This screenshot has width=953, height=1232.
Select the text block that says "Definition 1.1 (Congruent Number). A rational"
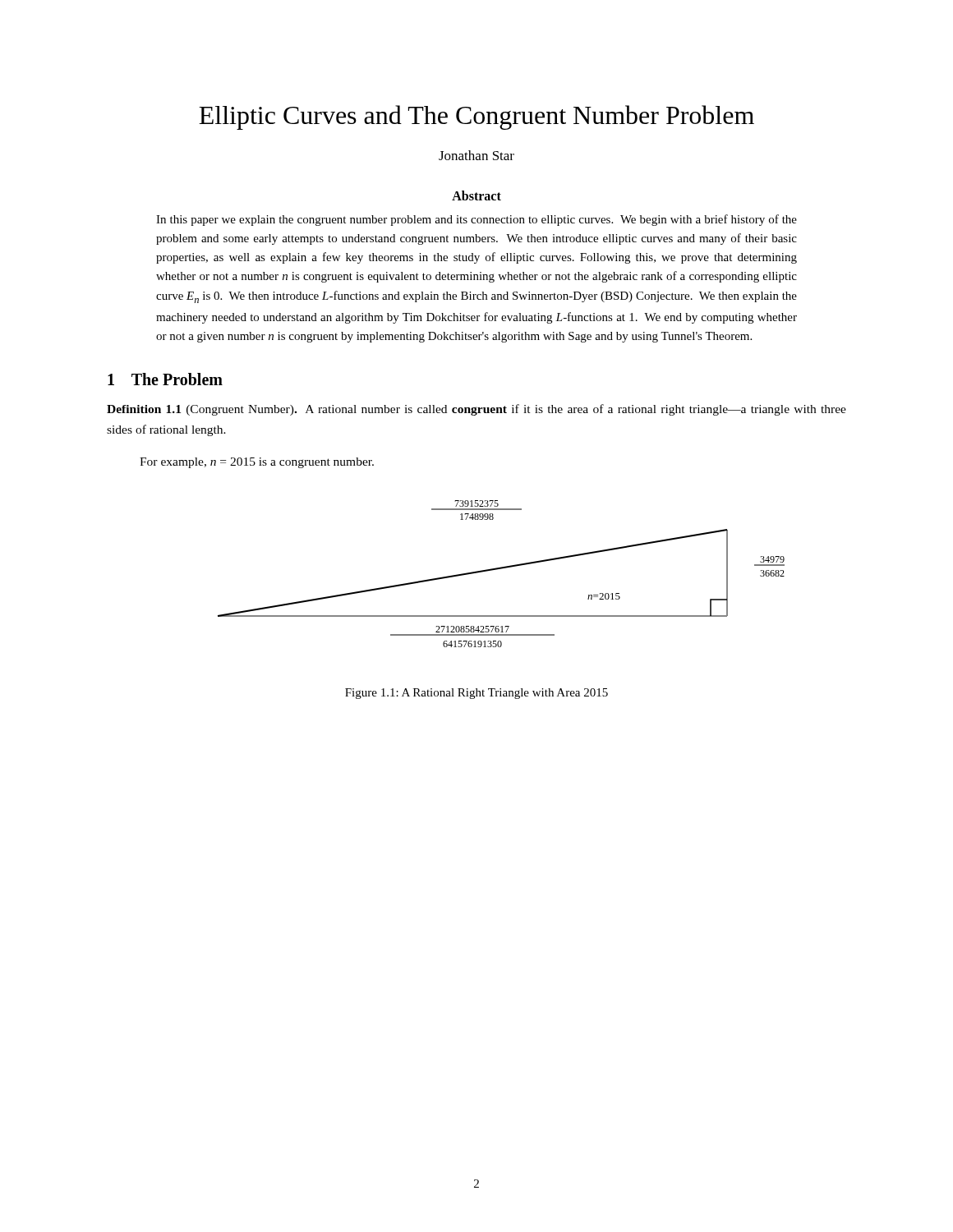coord(476,419)
